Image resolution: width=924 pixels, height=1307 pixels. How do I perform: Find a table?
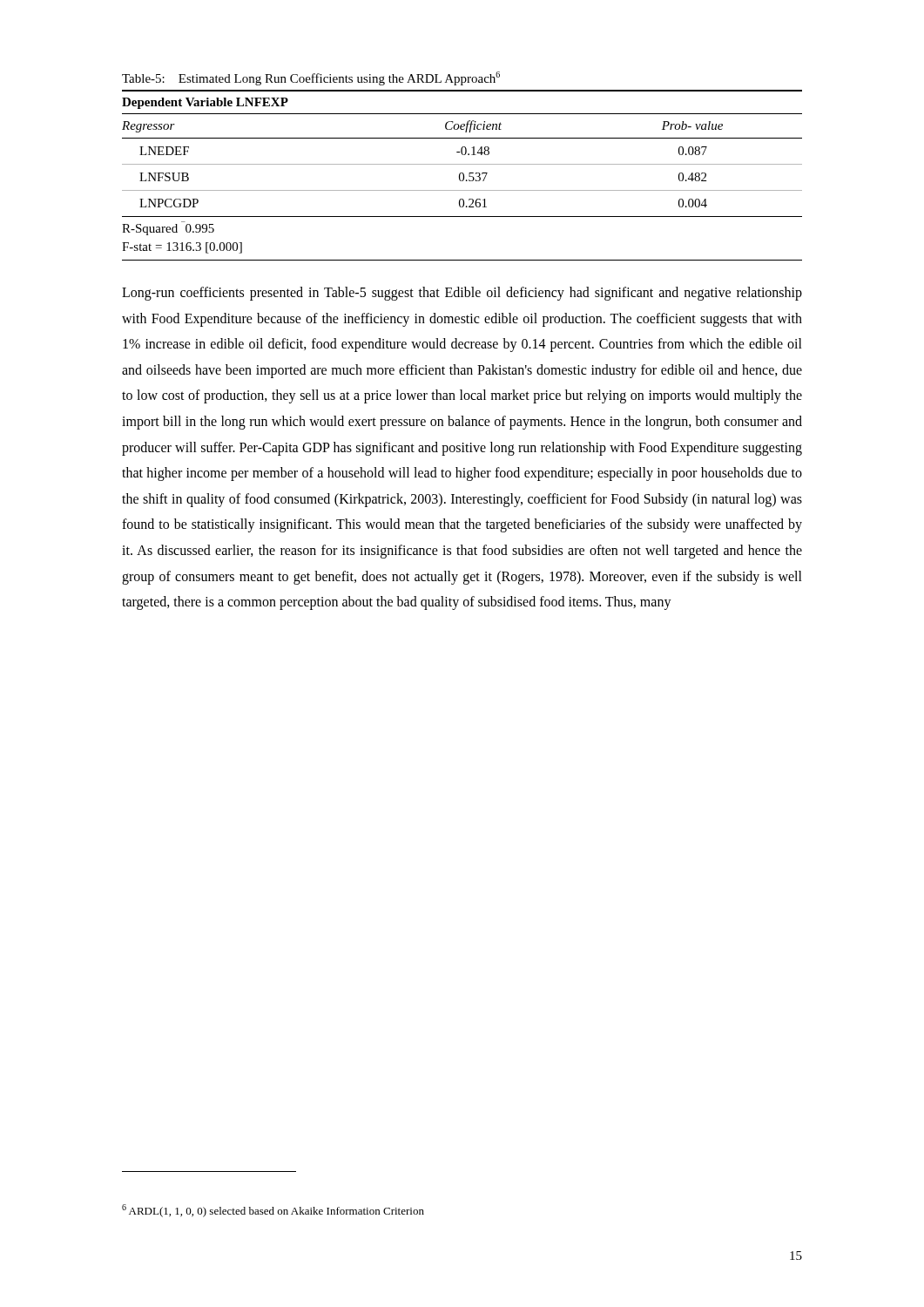tap(462, 175)
